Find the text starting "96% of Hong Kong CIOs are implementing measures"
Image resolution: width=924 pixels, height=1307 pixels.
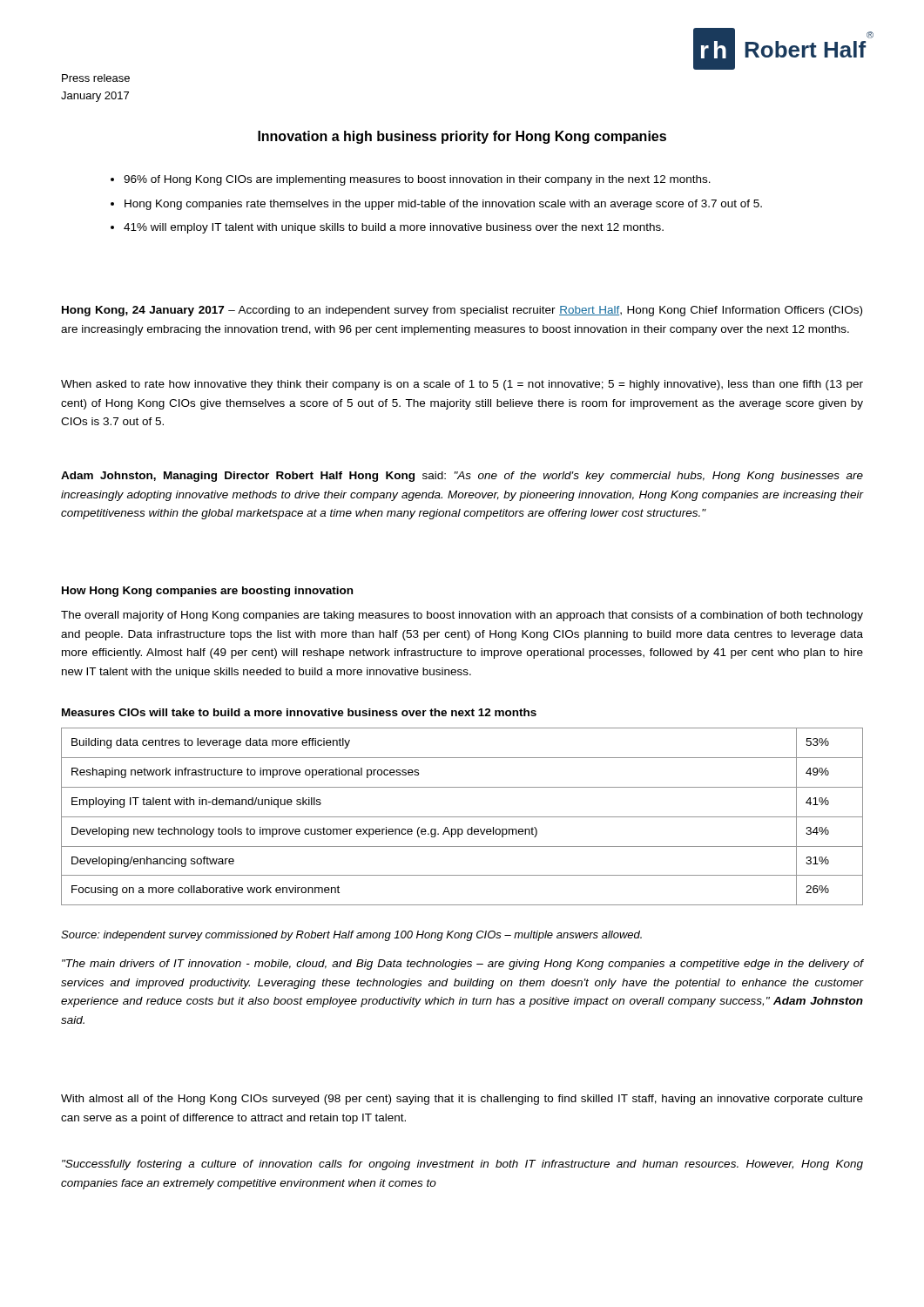417,179
